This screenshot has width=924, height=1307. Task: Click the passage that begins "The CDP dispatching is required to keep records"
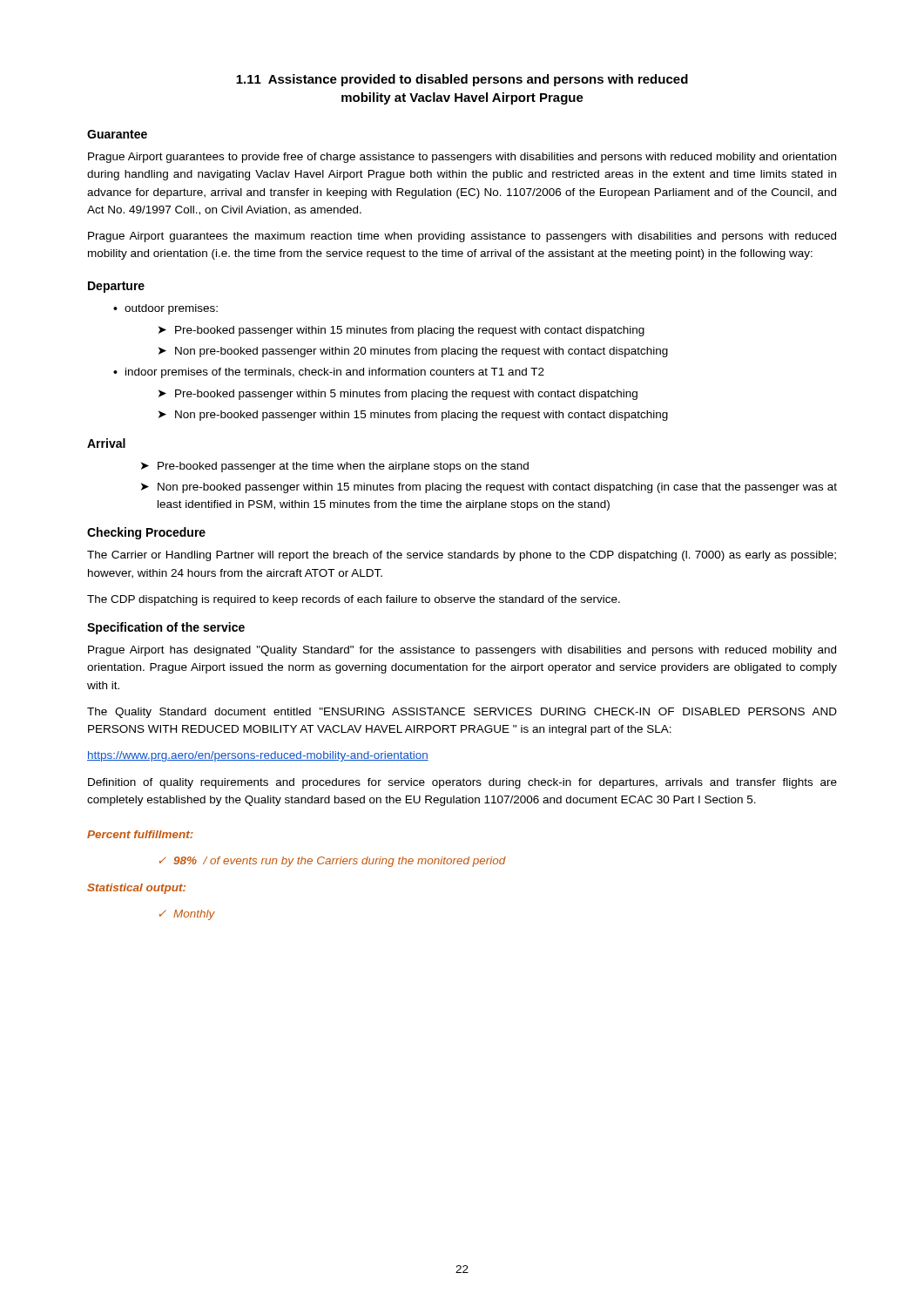point(354,599)
